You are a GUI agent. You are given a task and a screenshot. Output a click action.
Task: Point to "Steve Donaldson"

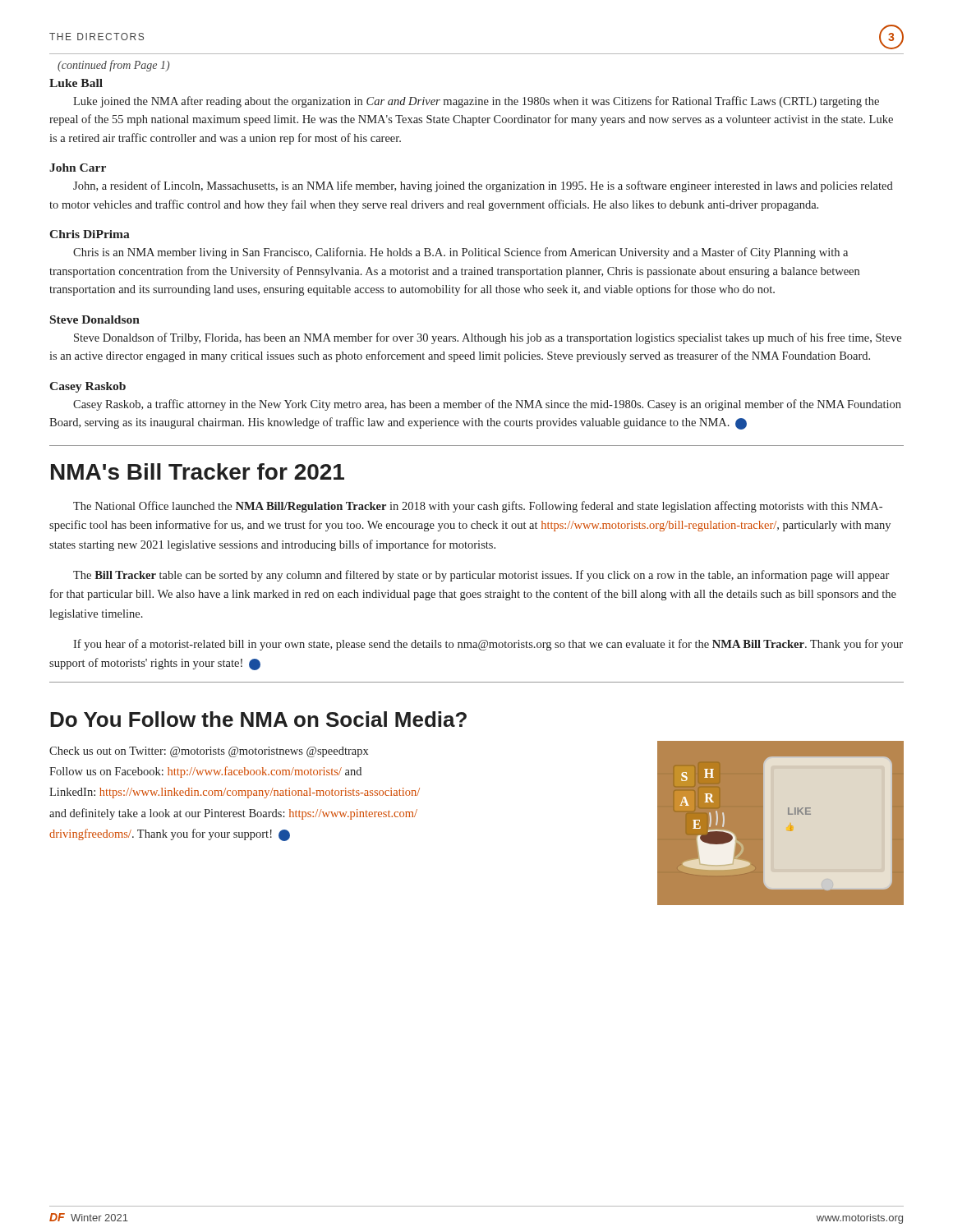click(x=94, y=319)
